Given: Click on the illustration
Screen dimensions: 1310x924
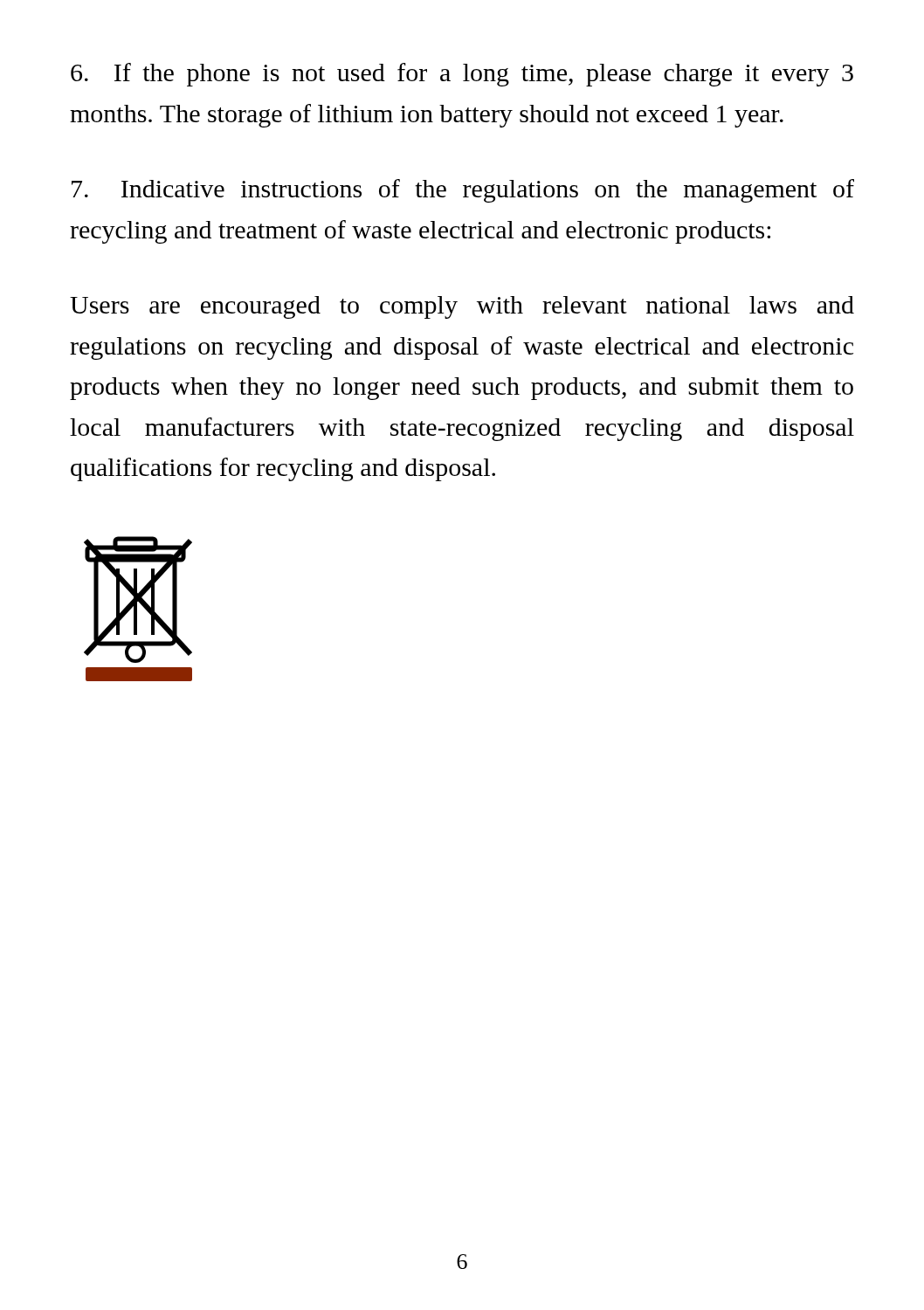Looking at the screenshot, I should [462, 605].
